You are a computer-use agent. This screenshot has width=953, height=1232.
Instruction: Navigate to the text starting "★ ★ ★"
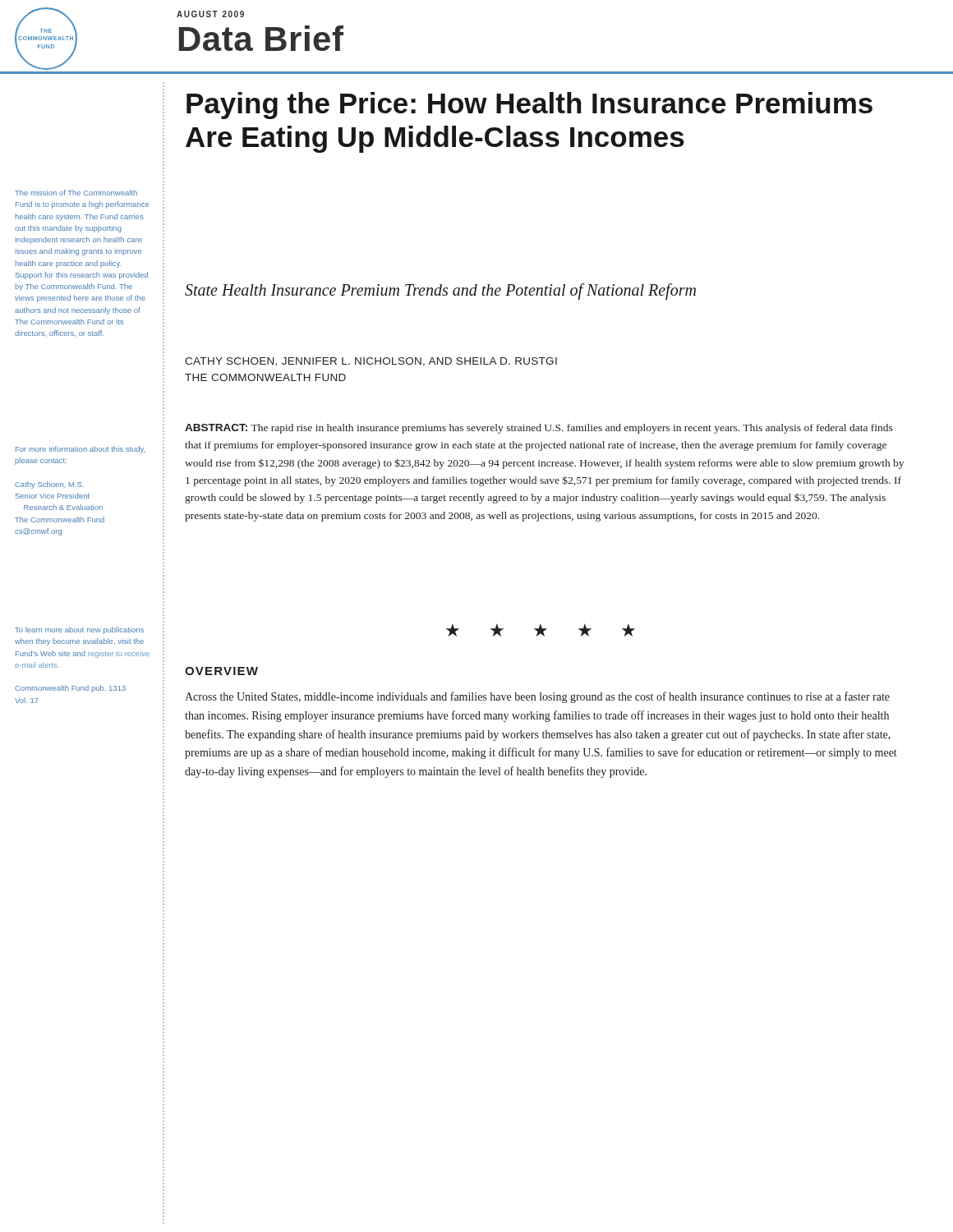[546, 630]
